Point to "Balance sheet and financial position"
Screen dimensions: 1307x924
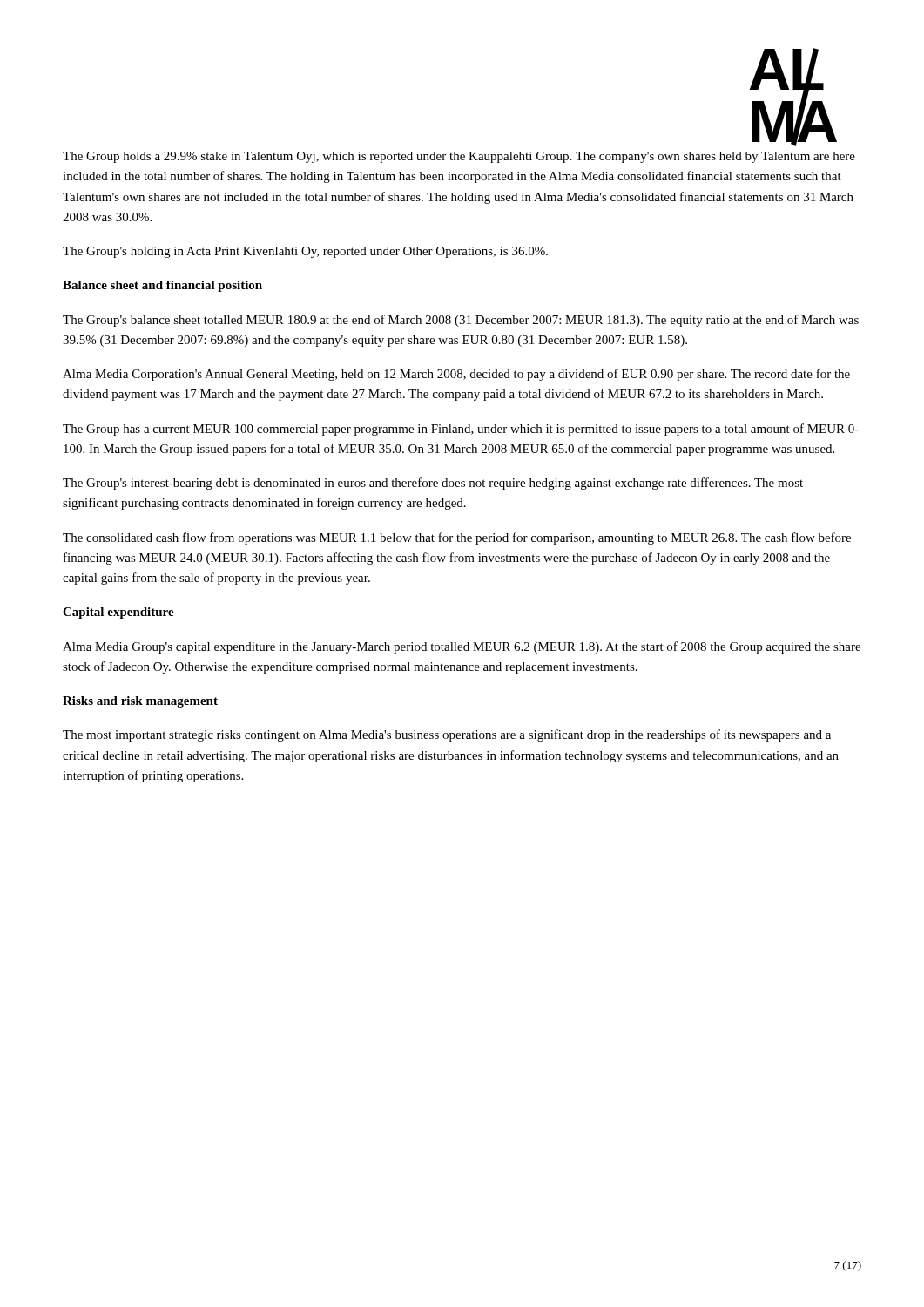pos(162,286)
